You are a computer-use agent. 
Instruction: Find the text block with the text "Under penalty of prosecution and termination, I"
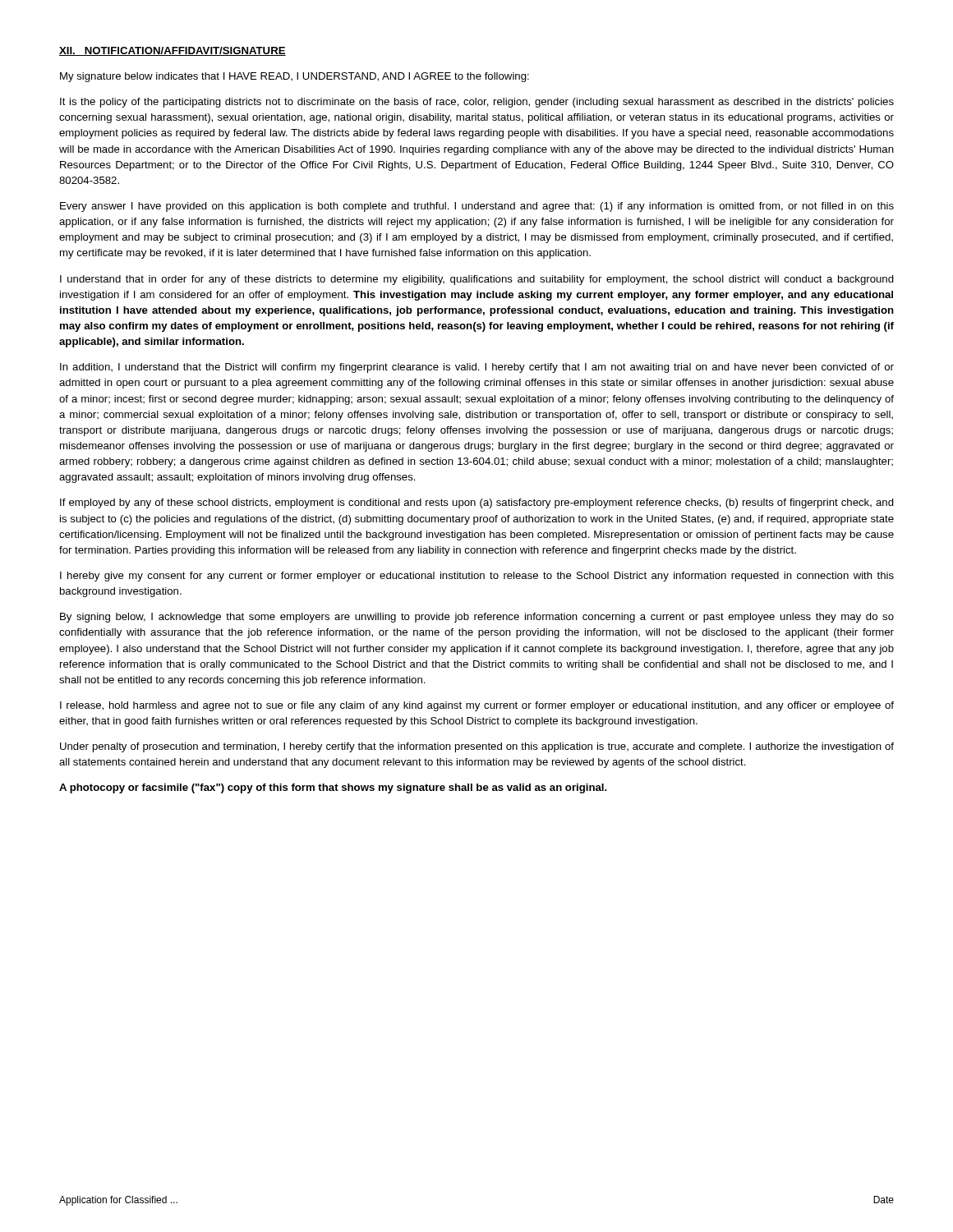click(x=476, y=754)
